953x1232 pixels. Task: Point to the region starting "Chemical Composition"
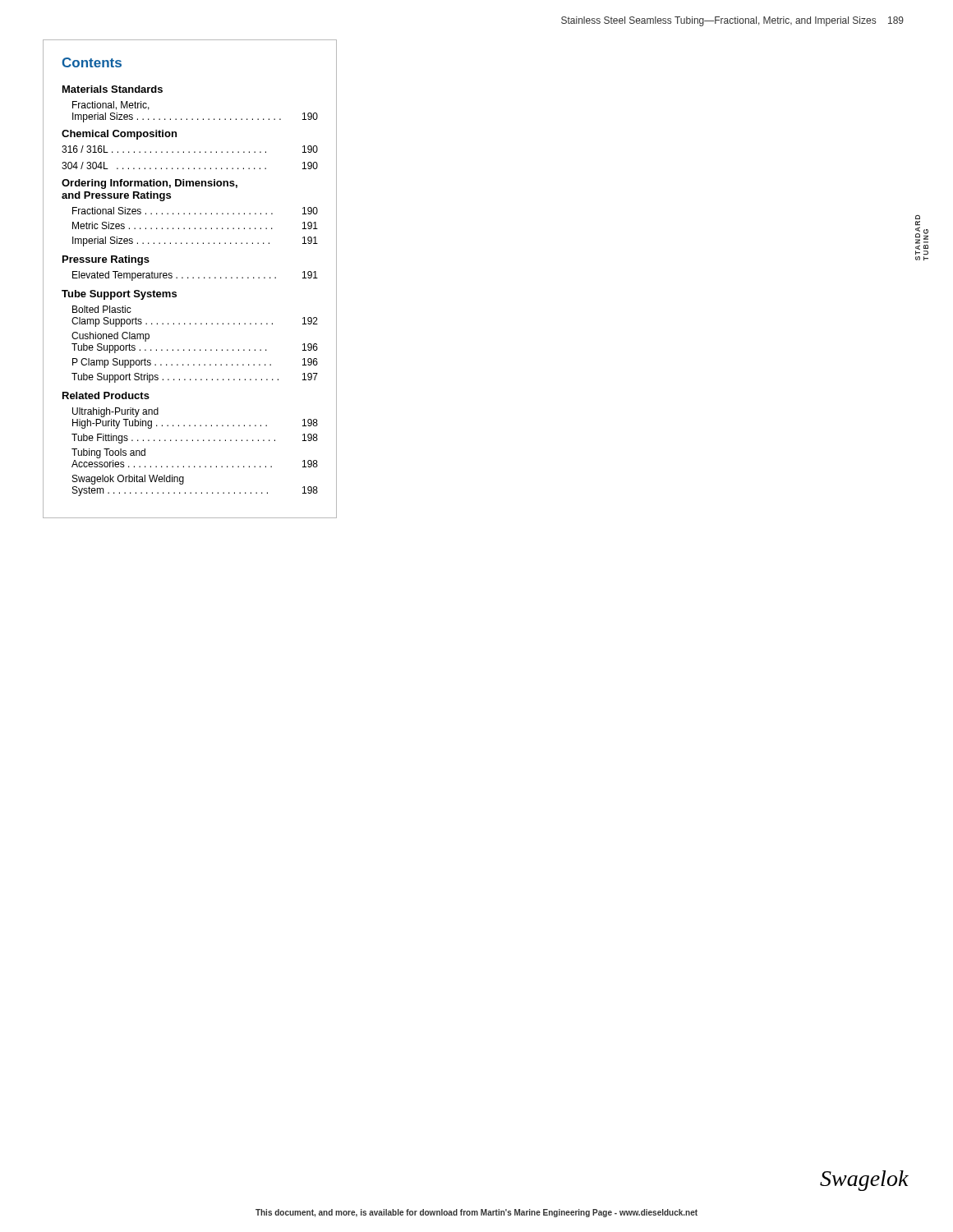[x=120, y=133]
